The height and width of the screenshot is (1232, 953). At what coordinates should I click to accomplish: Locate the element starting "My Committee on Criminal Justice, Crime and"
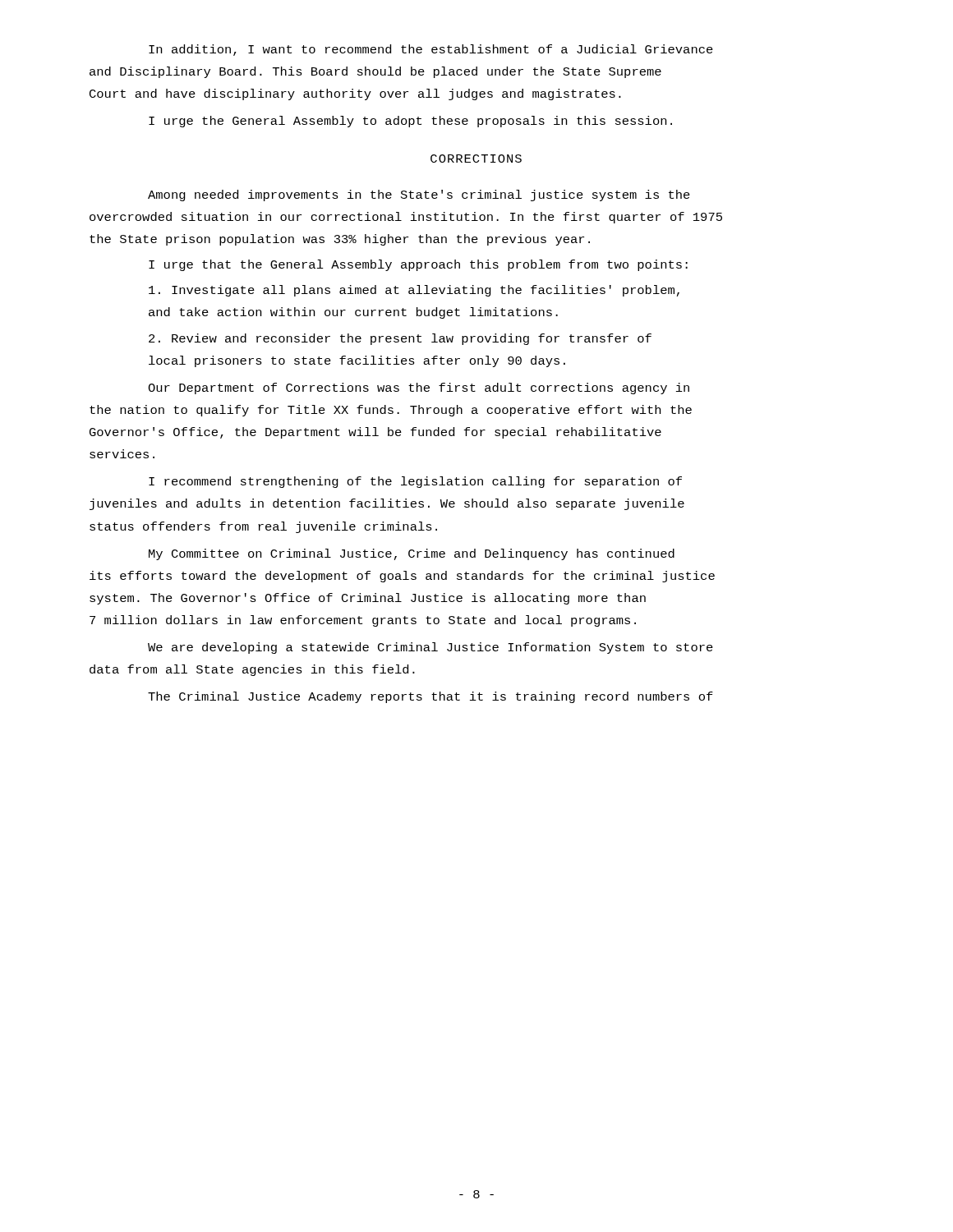click(x=476, y=588)
